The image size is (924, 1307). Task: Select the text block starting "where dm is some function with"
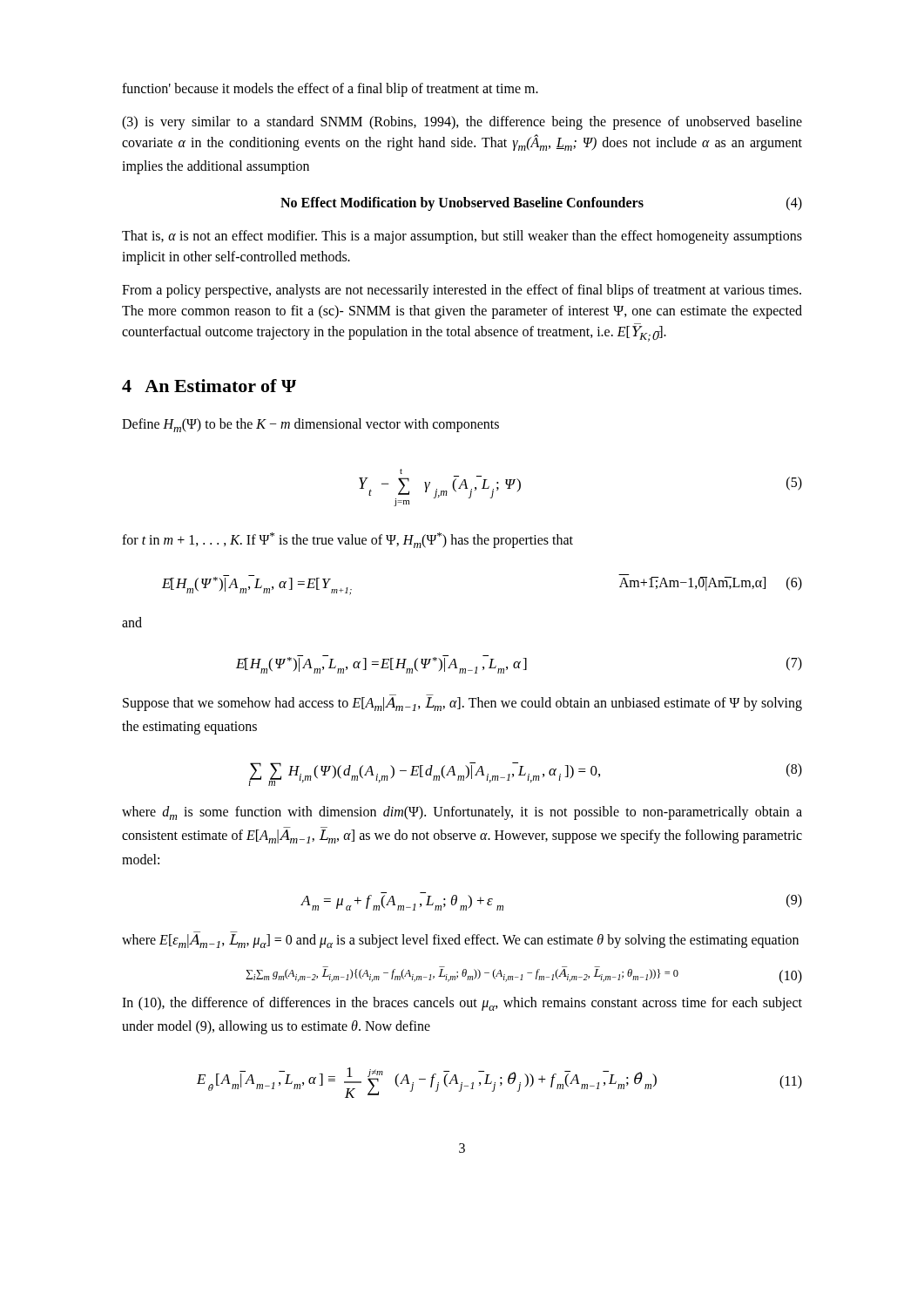pos(462,836)
